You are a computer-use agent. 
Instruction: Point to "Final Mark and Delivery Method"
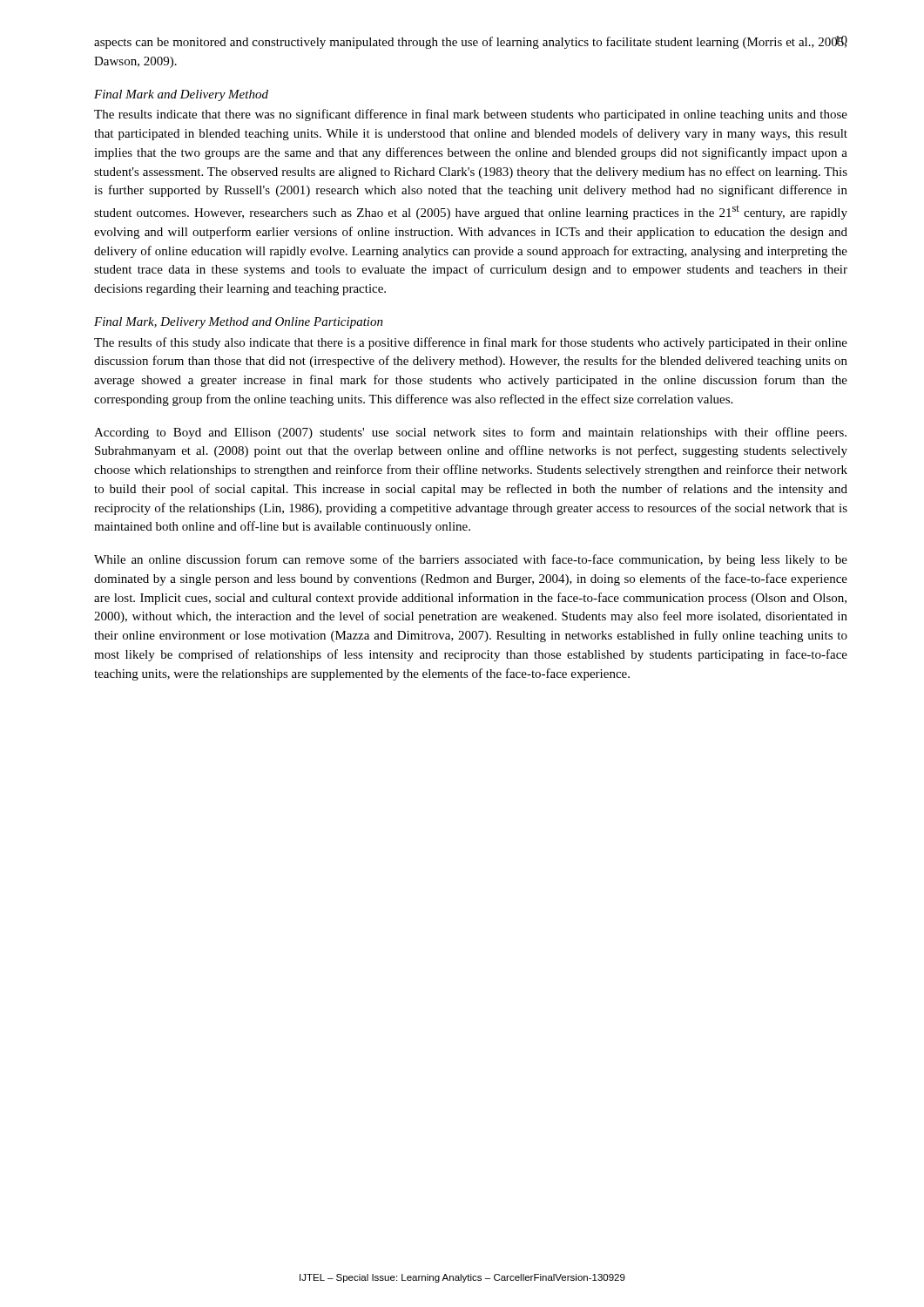tap(181, 95)
